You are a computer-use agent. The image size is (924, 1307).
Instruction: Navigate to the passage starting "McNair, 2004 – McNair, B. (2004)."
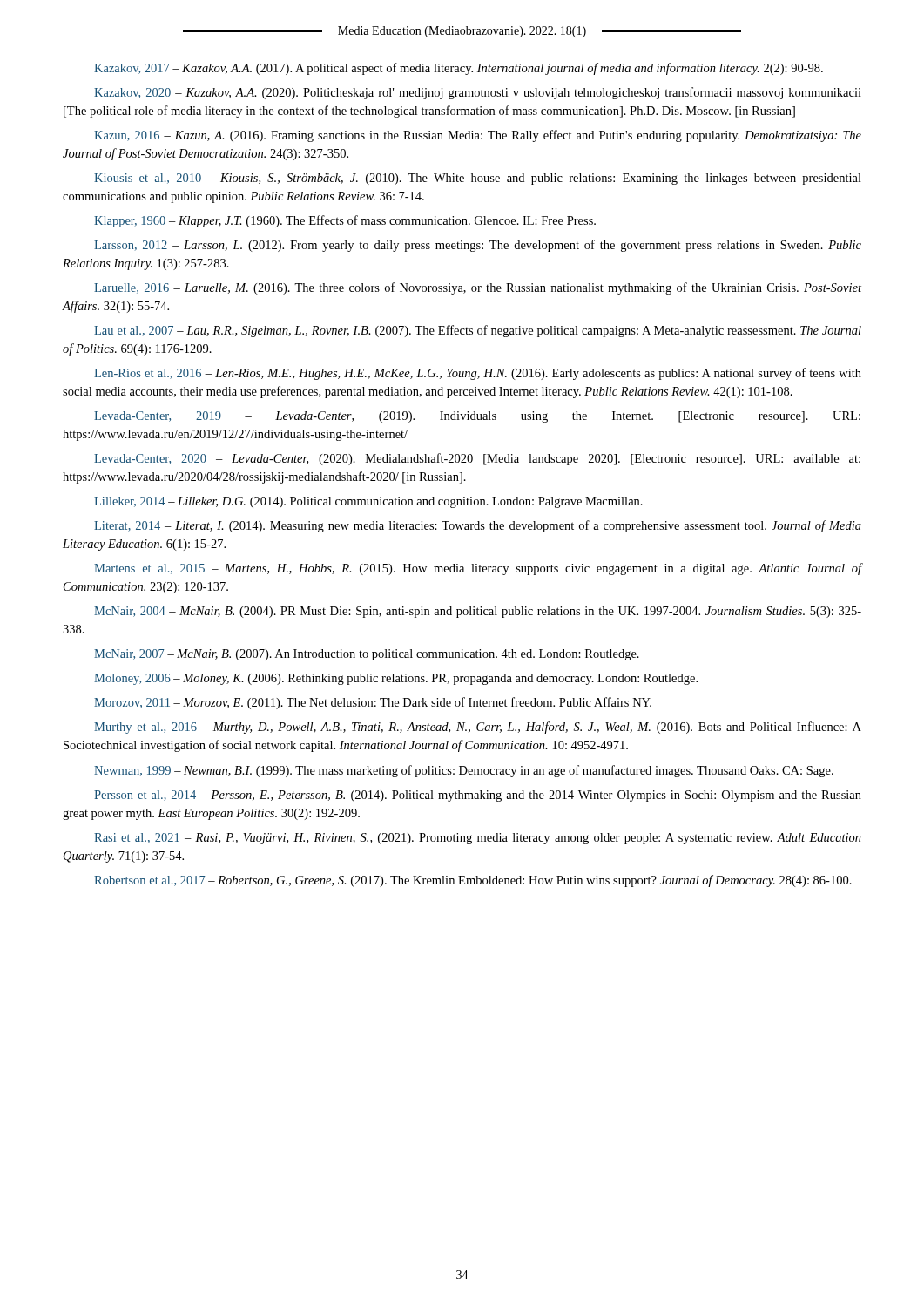click(x=462, y=620)
